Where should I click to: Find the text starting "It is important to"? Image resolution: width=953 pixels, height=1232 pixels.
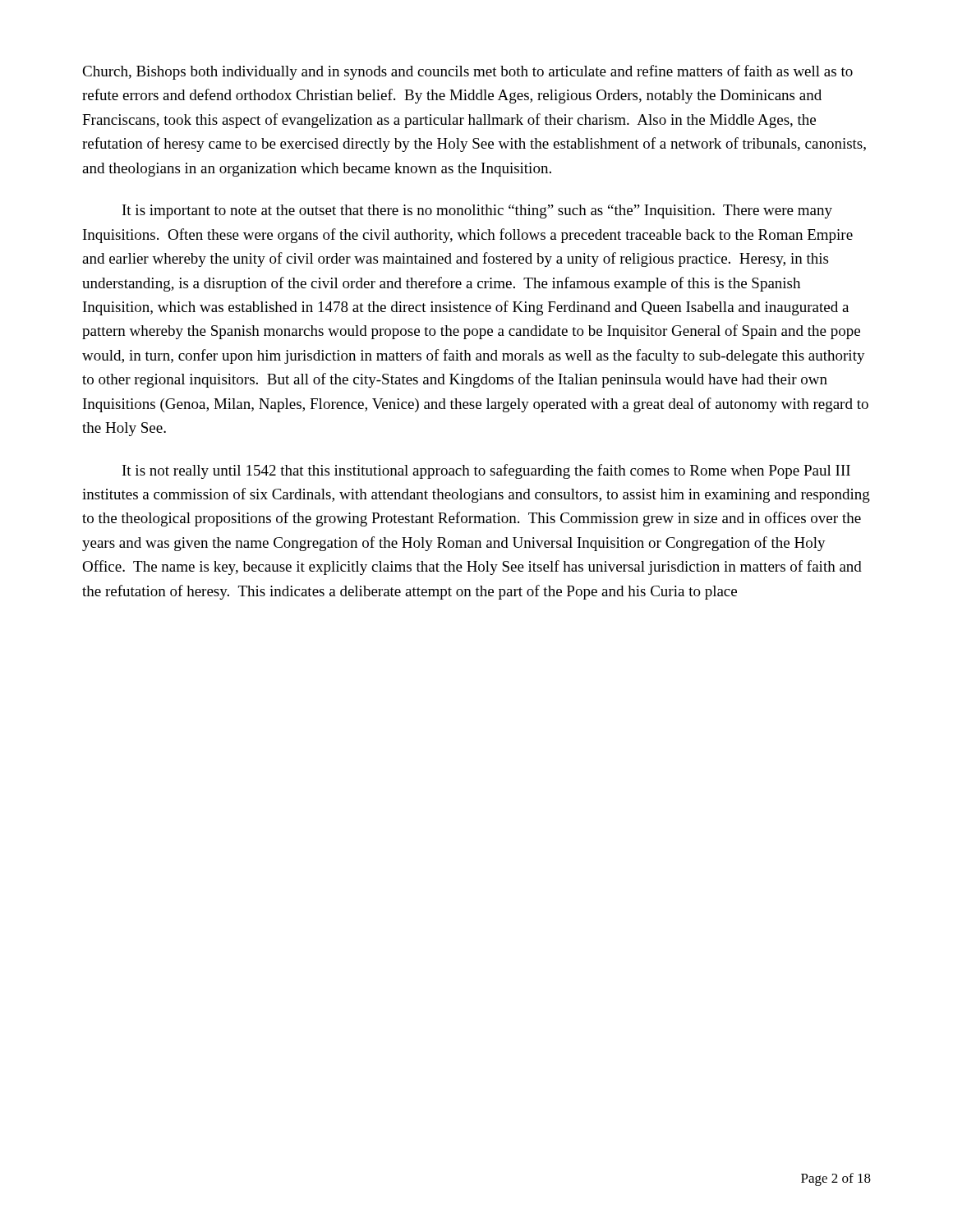(x=476, y=319)
